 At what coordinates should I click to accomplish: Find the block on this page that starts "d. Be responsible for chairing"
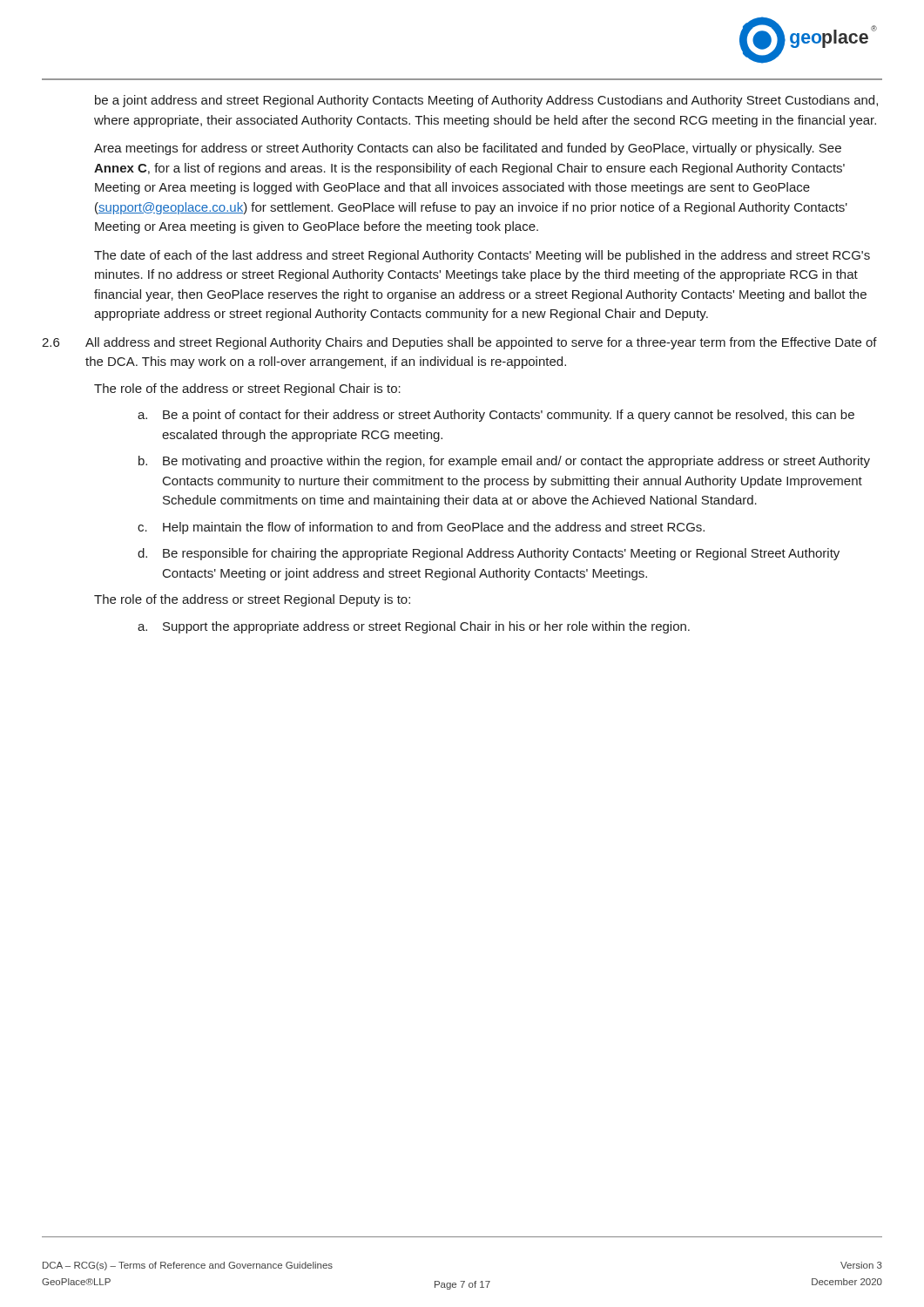(510, 563)
